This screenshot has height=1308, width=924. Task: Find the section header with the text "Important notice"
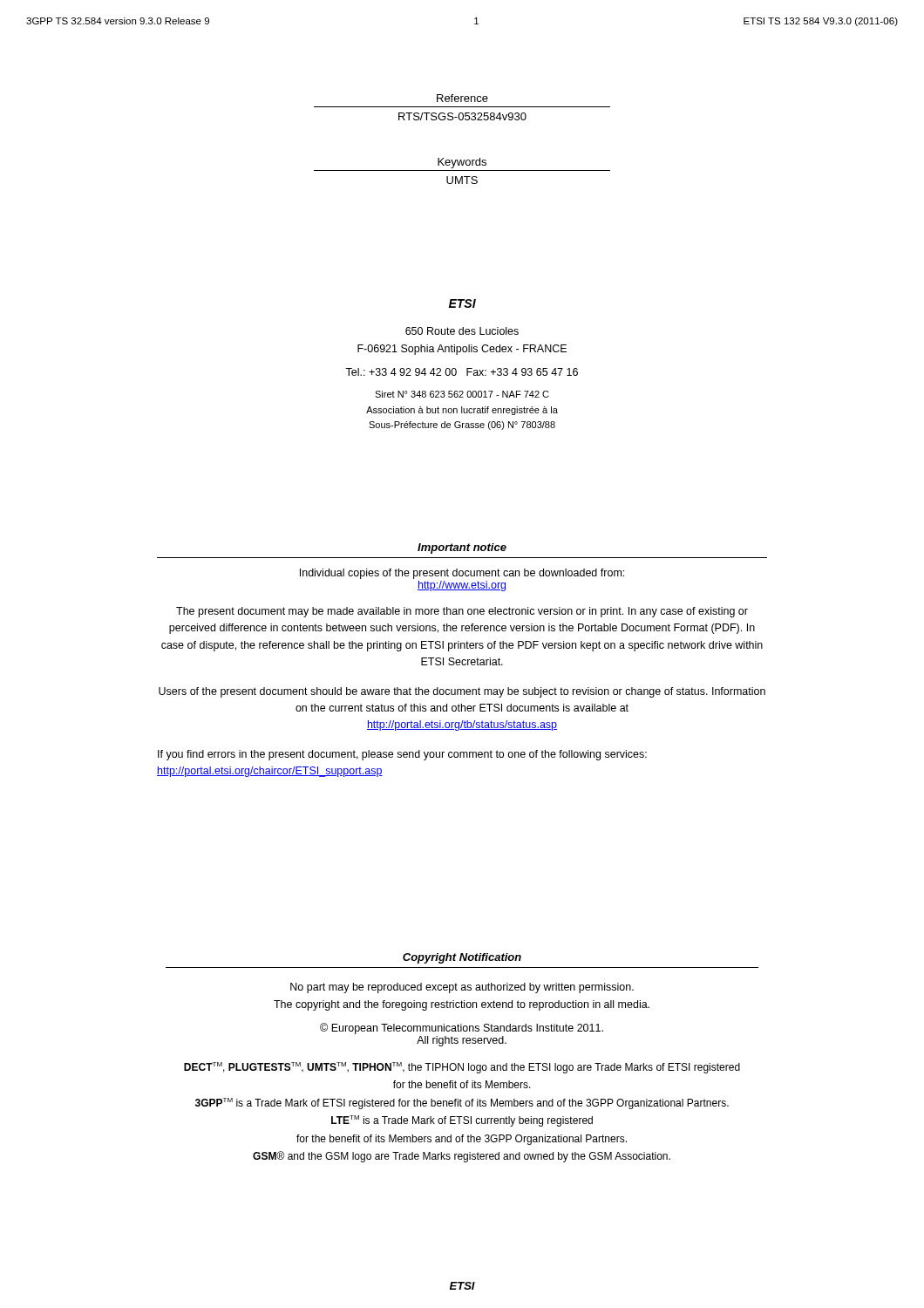point(462,547)
